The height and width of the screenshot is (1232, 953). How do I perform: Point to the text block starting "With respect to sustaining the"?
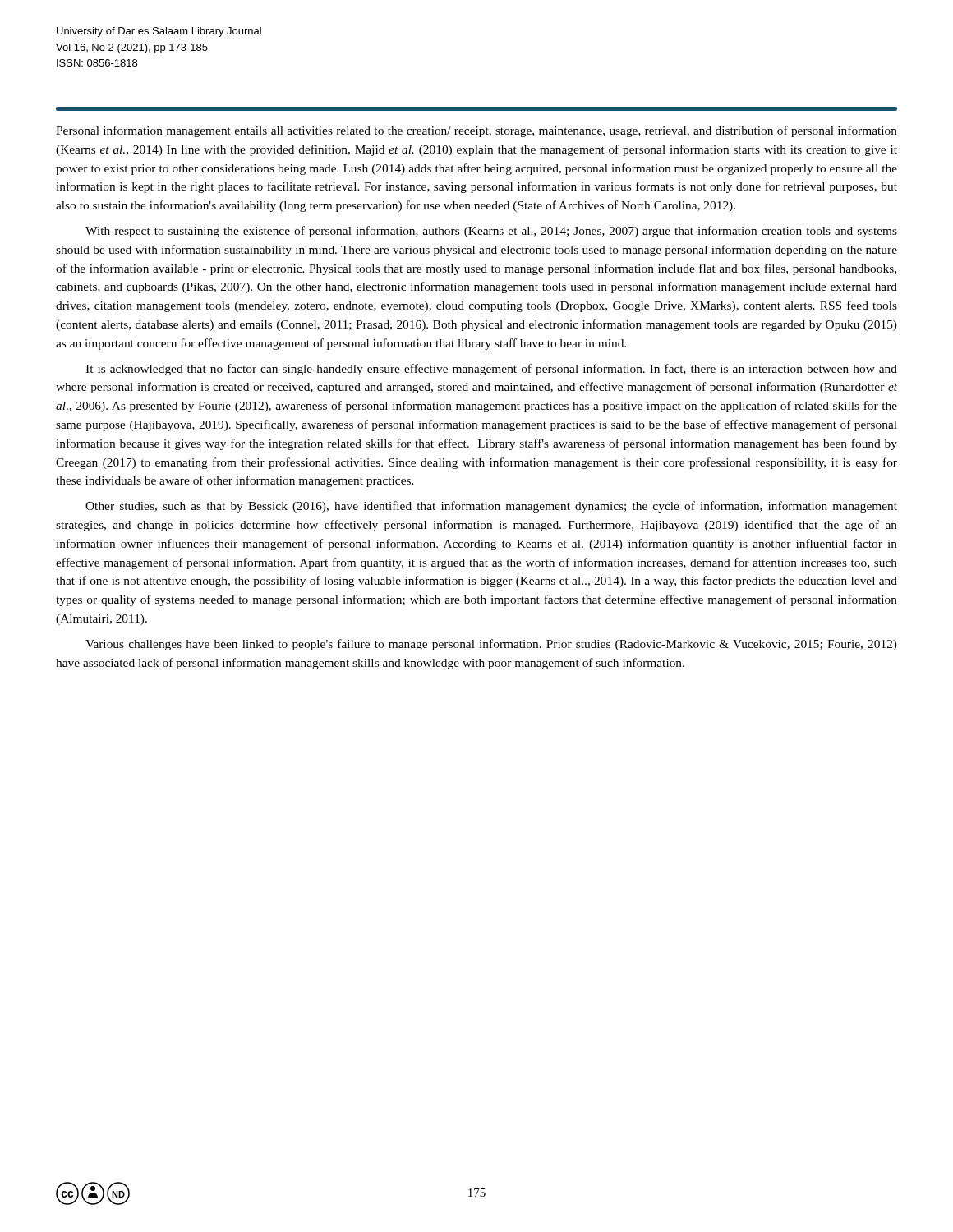476,287
